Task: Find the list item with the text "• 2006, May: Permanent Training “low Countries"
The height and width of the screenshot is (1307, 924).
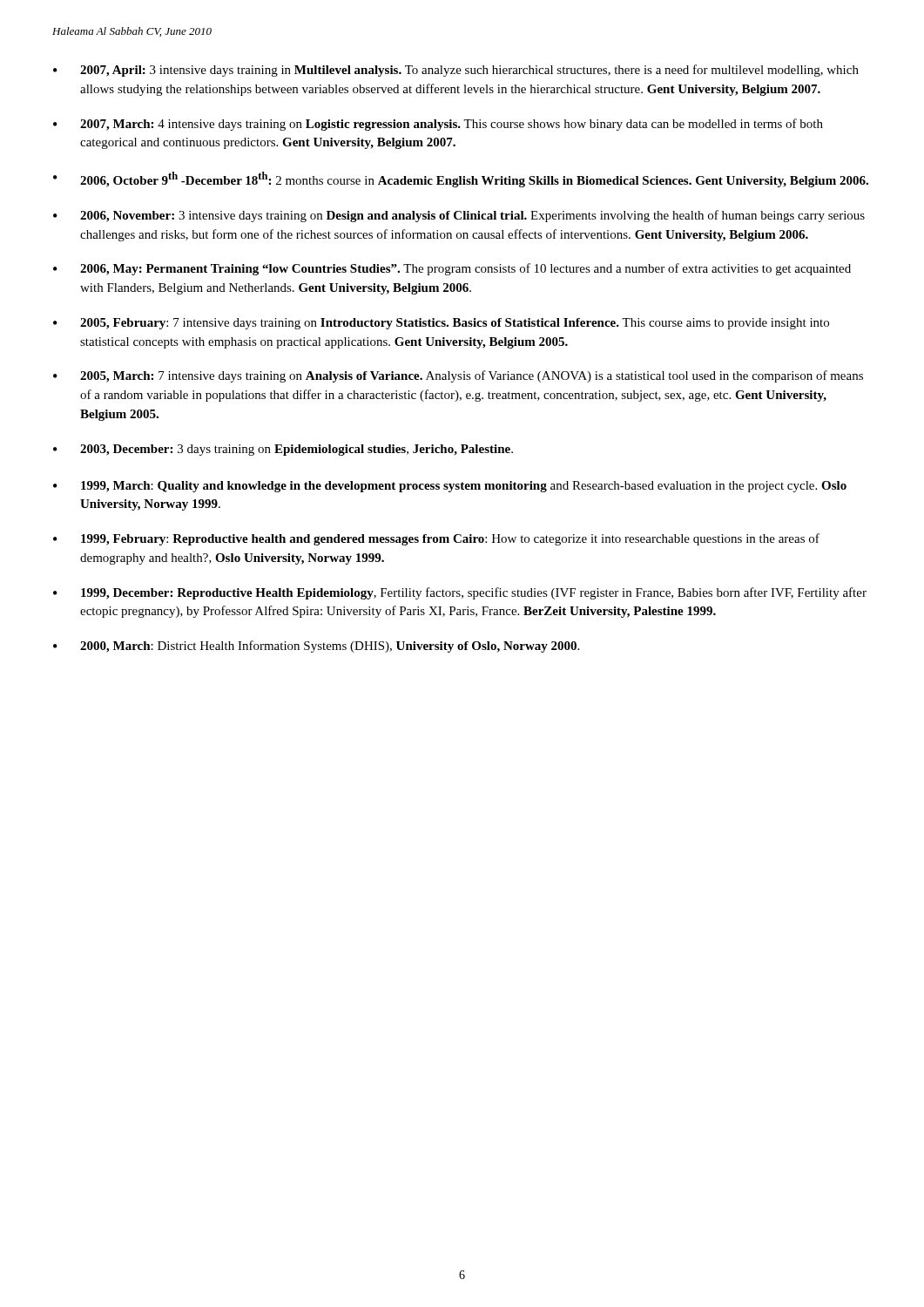Action: pos(462,279)
